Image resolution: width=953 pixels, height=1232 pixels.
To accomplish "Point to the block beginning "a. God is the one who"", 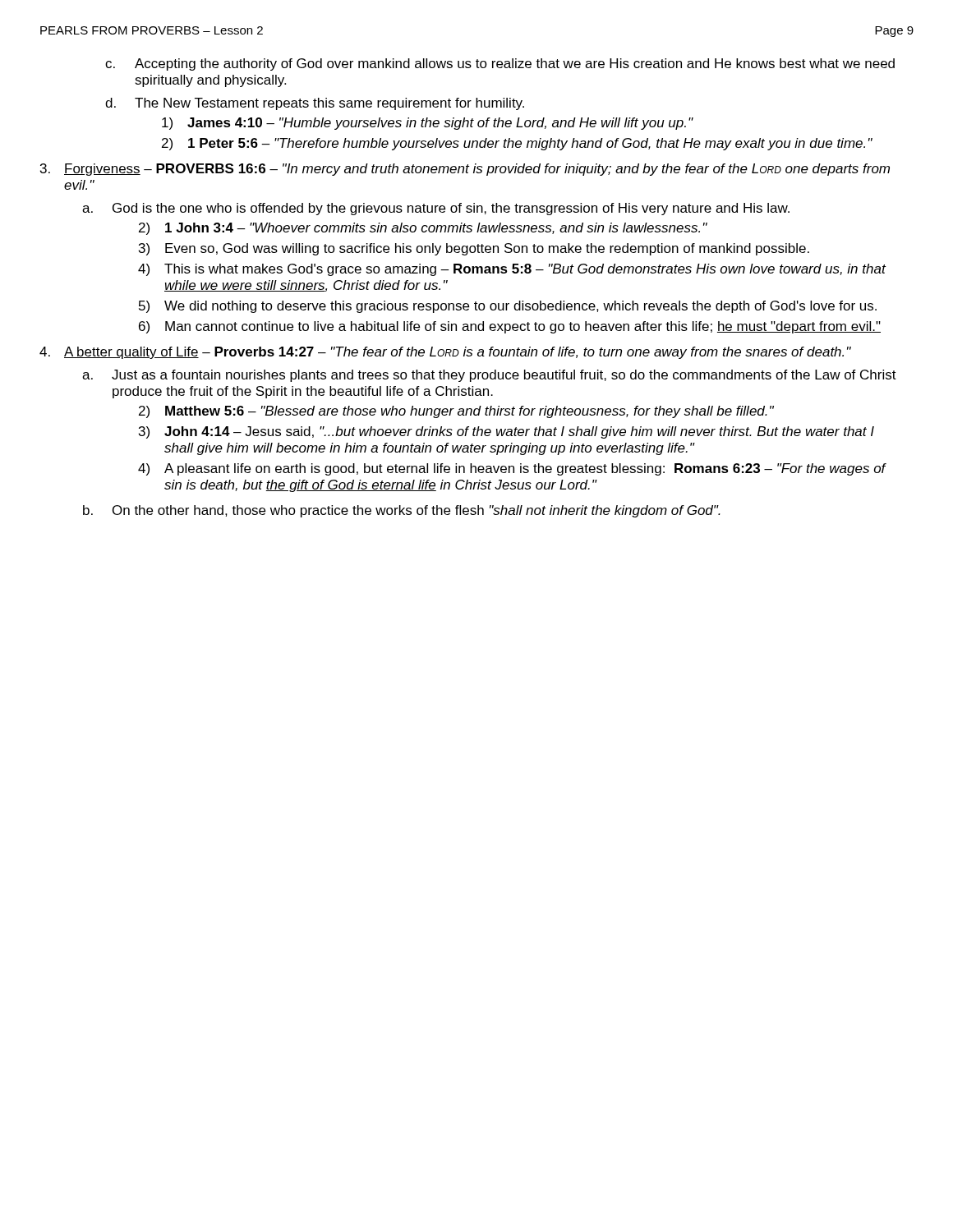I will (493, 270).
